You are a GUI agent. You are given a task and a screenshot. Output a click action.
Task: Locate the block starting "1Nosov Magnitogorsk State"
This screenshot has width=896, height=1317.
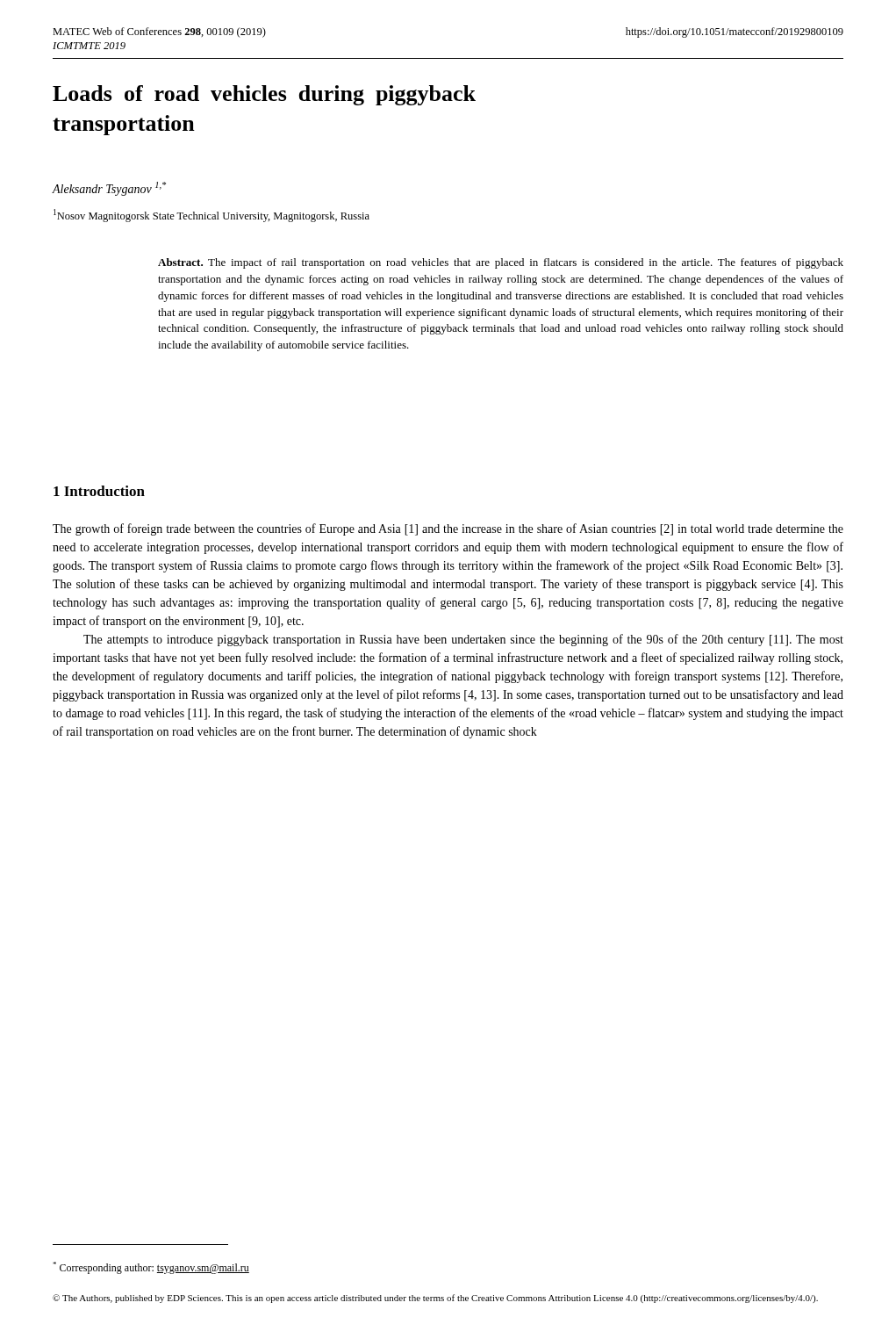coord(211,216)
